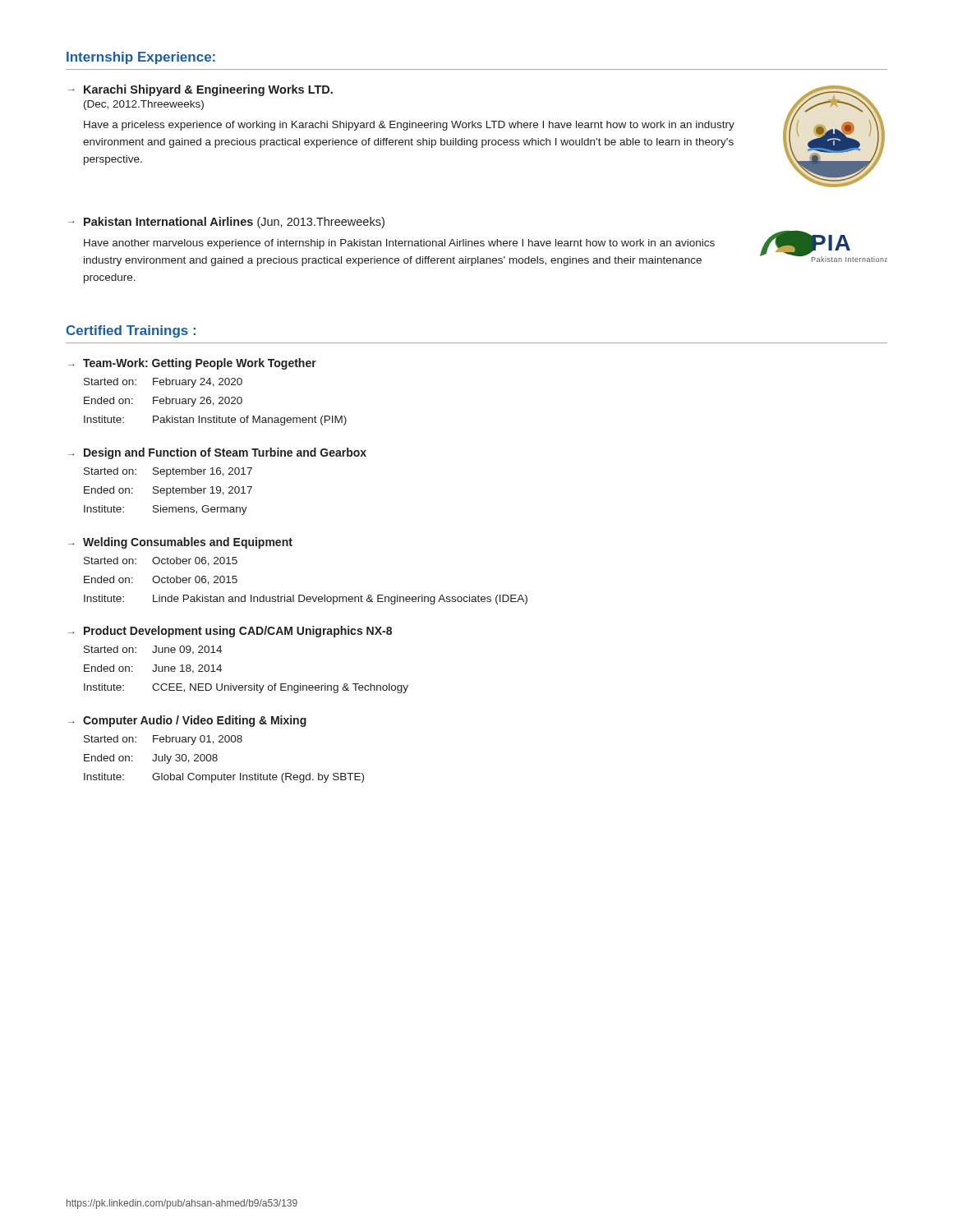Select the list item that reads "→ Design and"
Viewport: 953px width, 1232px height.
click(x=217, y=453)
